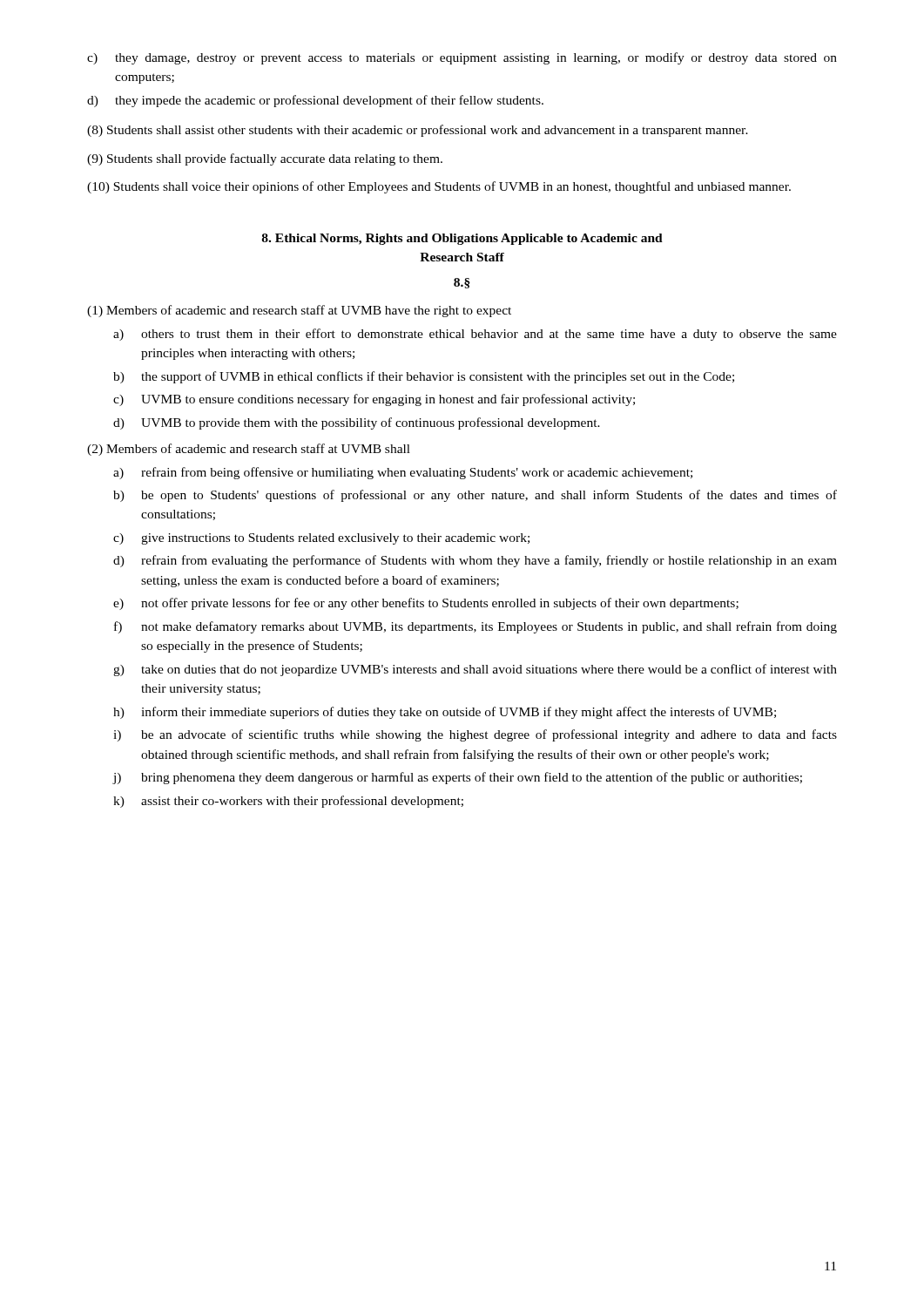This screenshot has width=924, height=1307.
Task: Find the block on this page that starts "e) not offer private lessons for fee"
Action: (475, 603)
